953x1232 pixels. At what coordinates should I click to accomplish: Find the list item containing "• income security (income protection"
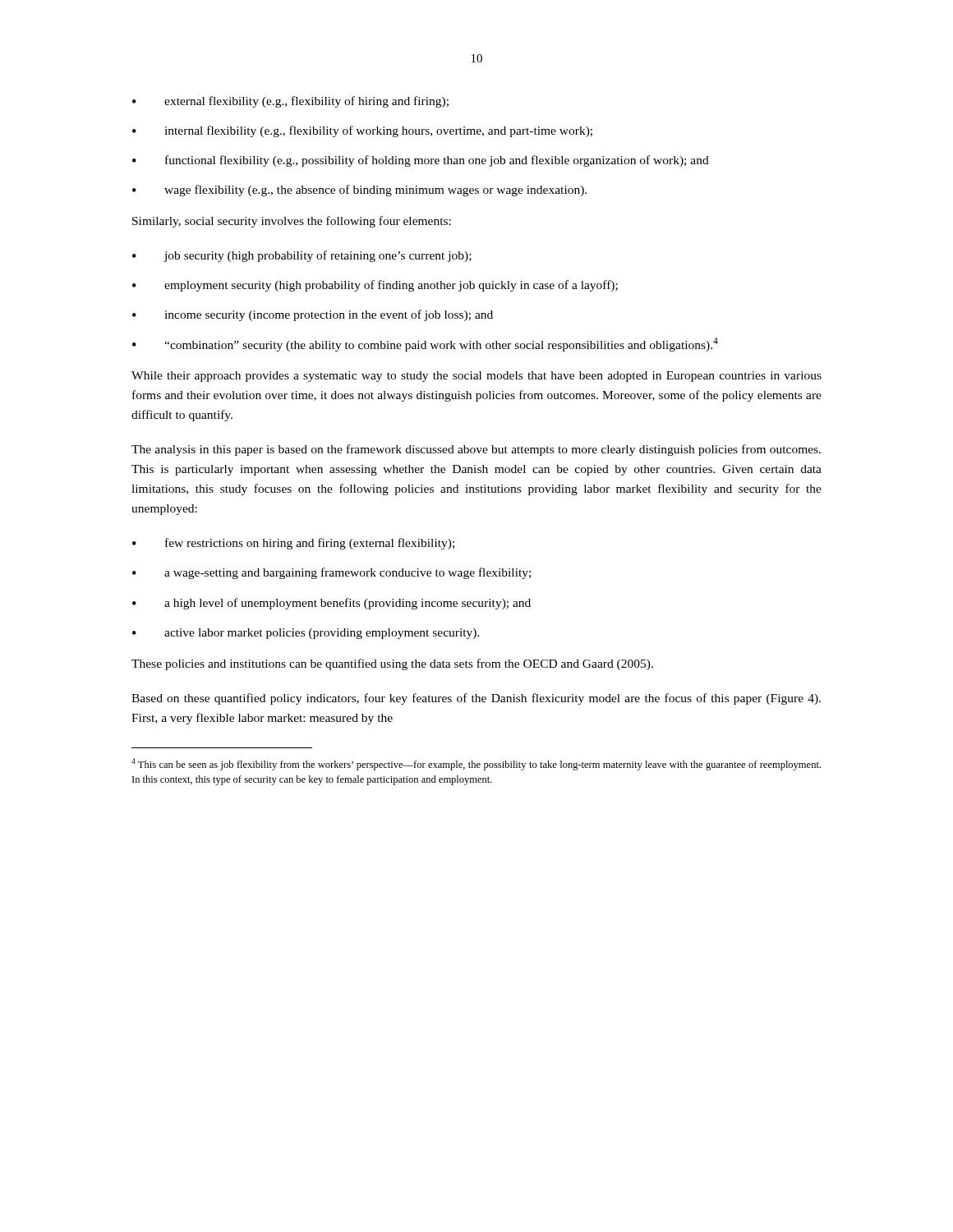pyautogui.click(x=476, y=316)
